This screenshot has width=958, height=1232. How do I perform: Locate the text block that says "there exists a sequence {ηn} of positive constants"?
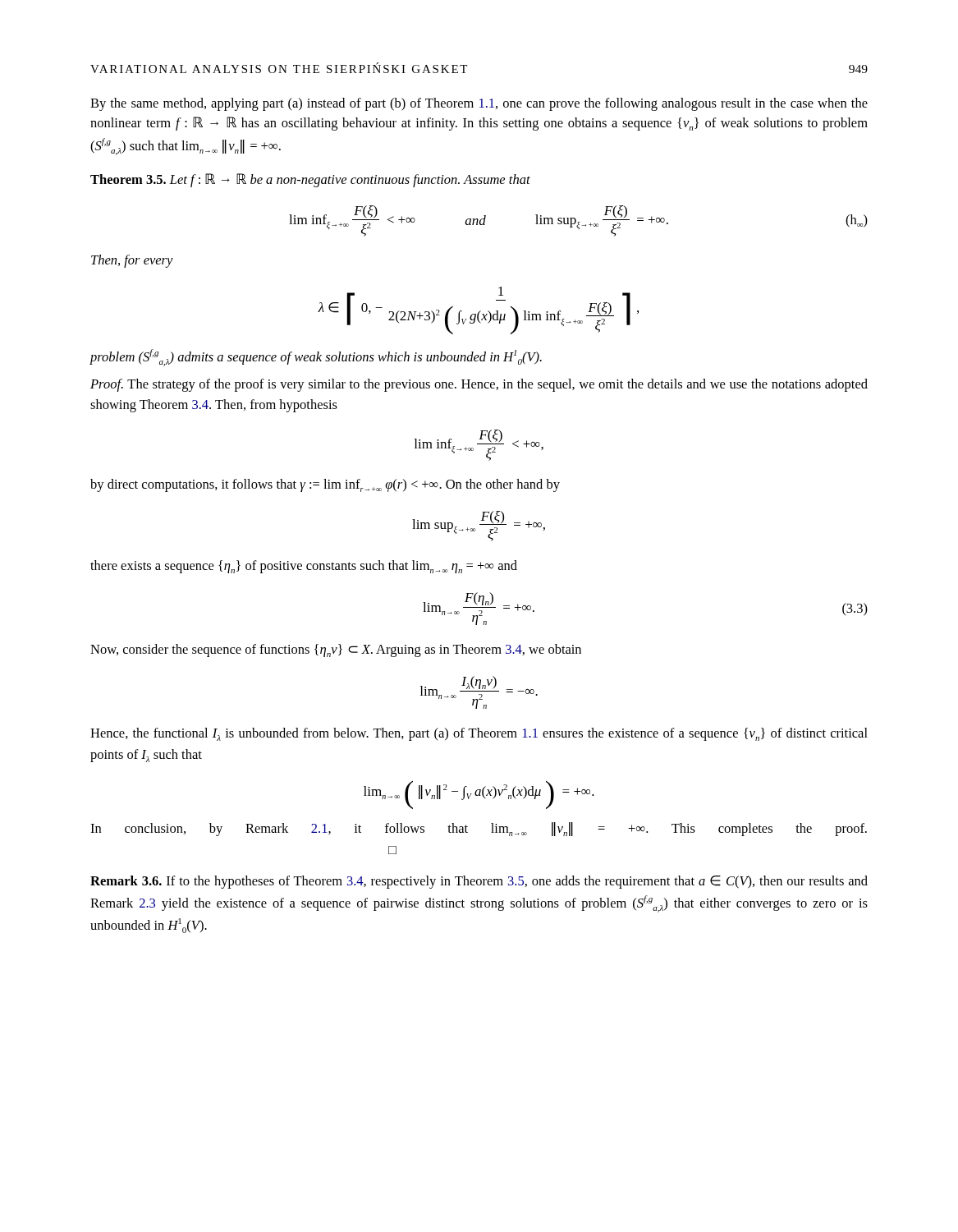pos(304,566)
